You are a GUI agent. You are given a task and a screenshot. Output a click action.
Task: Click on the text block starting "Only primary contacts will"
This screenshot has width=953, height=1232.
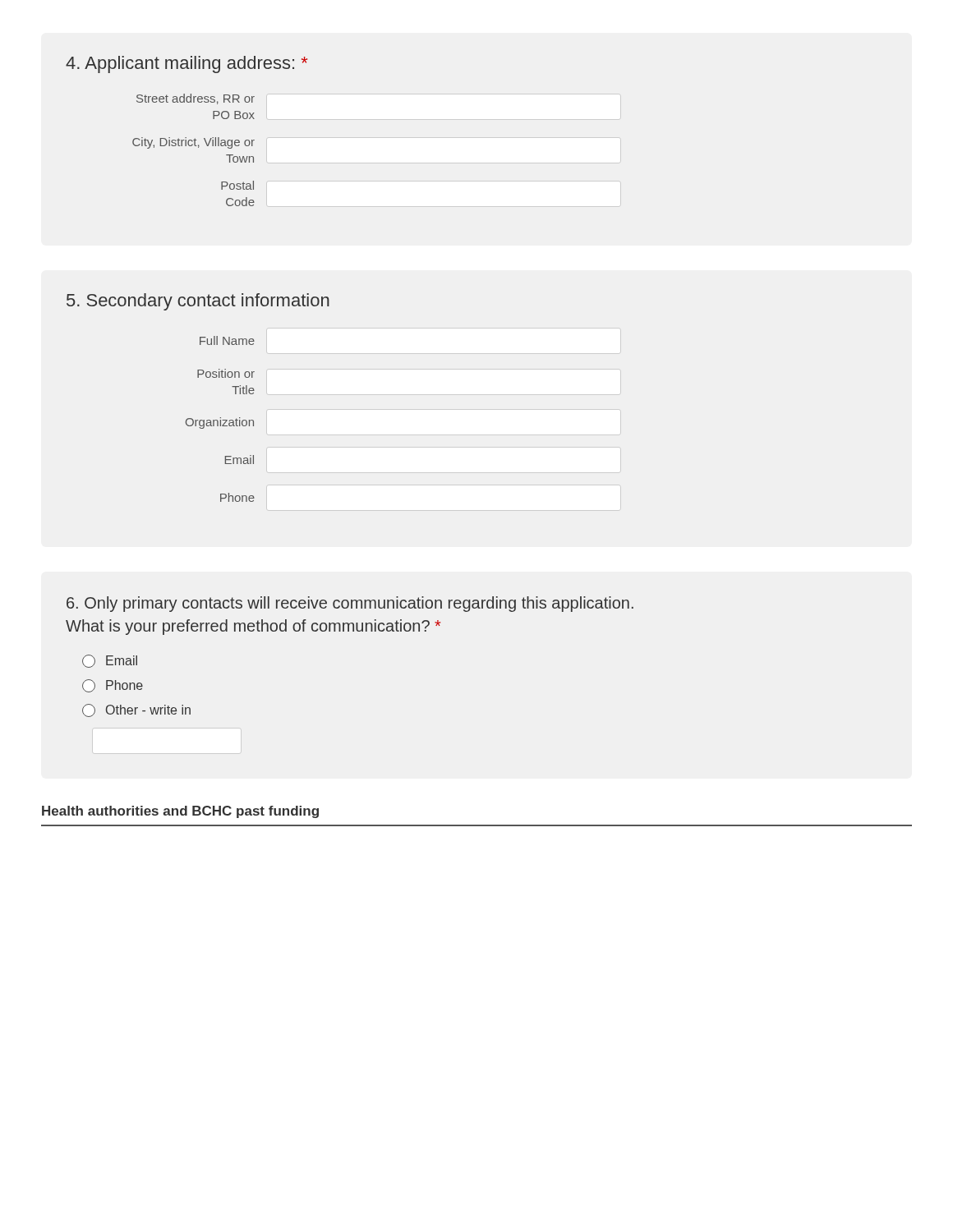(350, 604)
